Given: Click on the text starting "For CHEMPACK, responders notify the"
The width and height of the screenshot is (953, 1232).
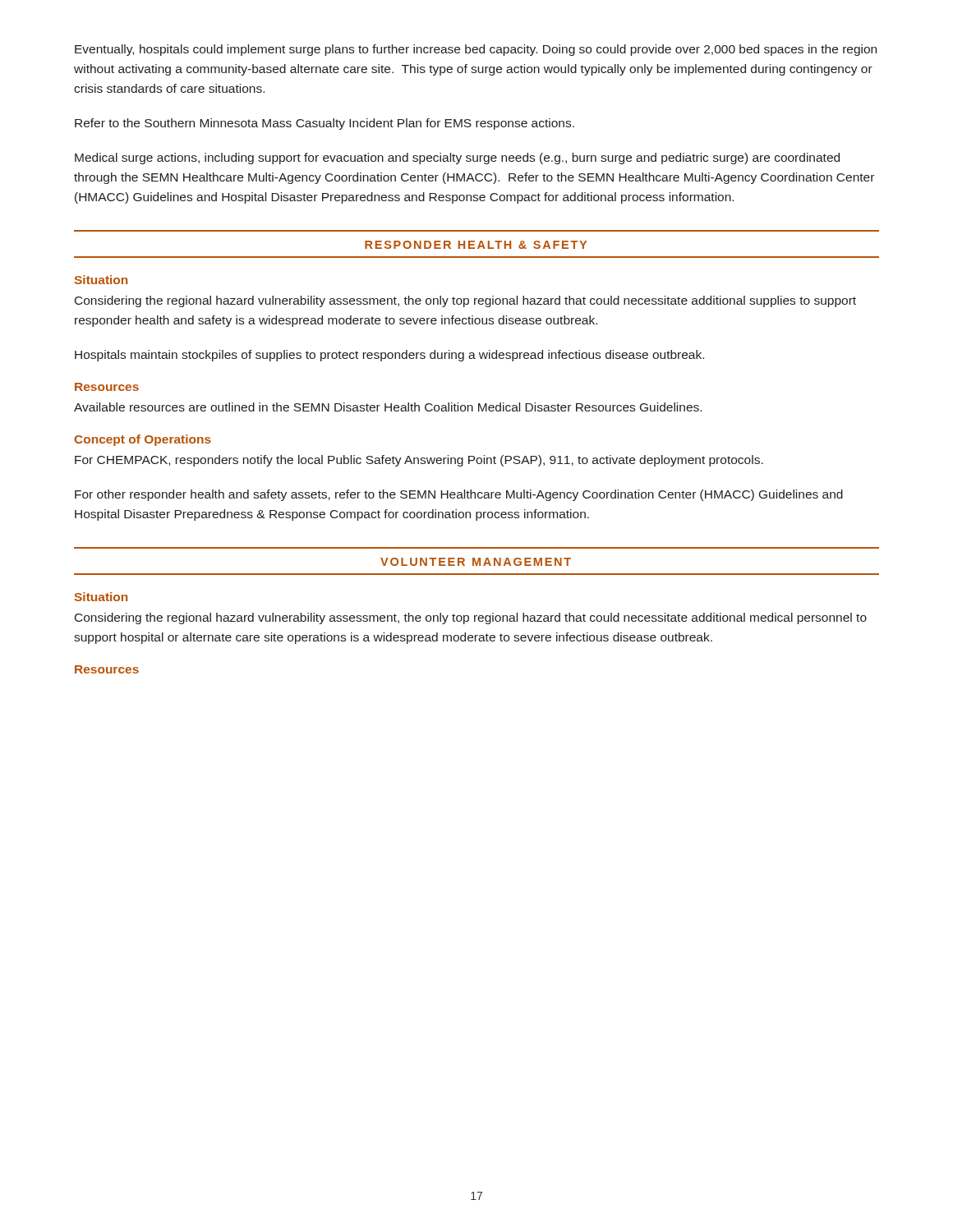Looking at the screenshot, I should [x=419, y=460].
